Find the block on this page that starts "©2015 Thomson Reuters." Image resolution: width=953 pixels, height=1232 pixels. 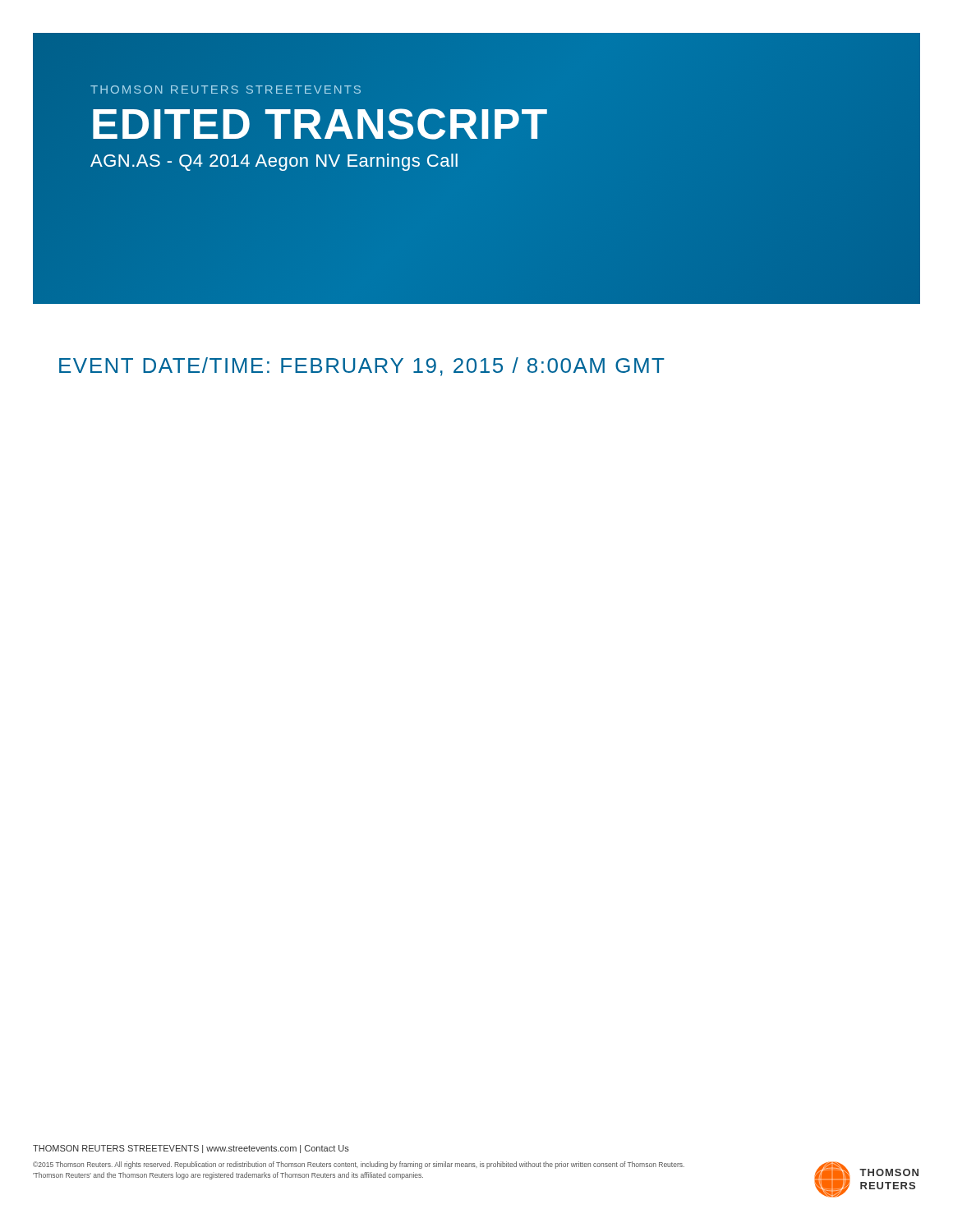359,1170
